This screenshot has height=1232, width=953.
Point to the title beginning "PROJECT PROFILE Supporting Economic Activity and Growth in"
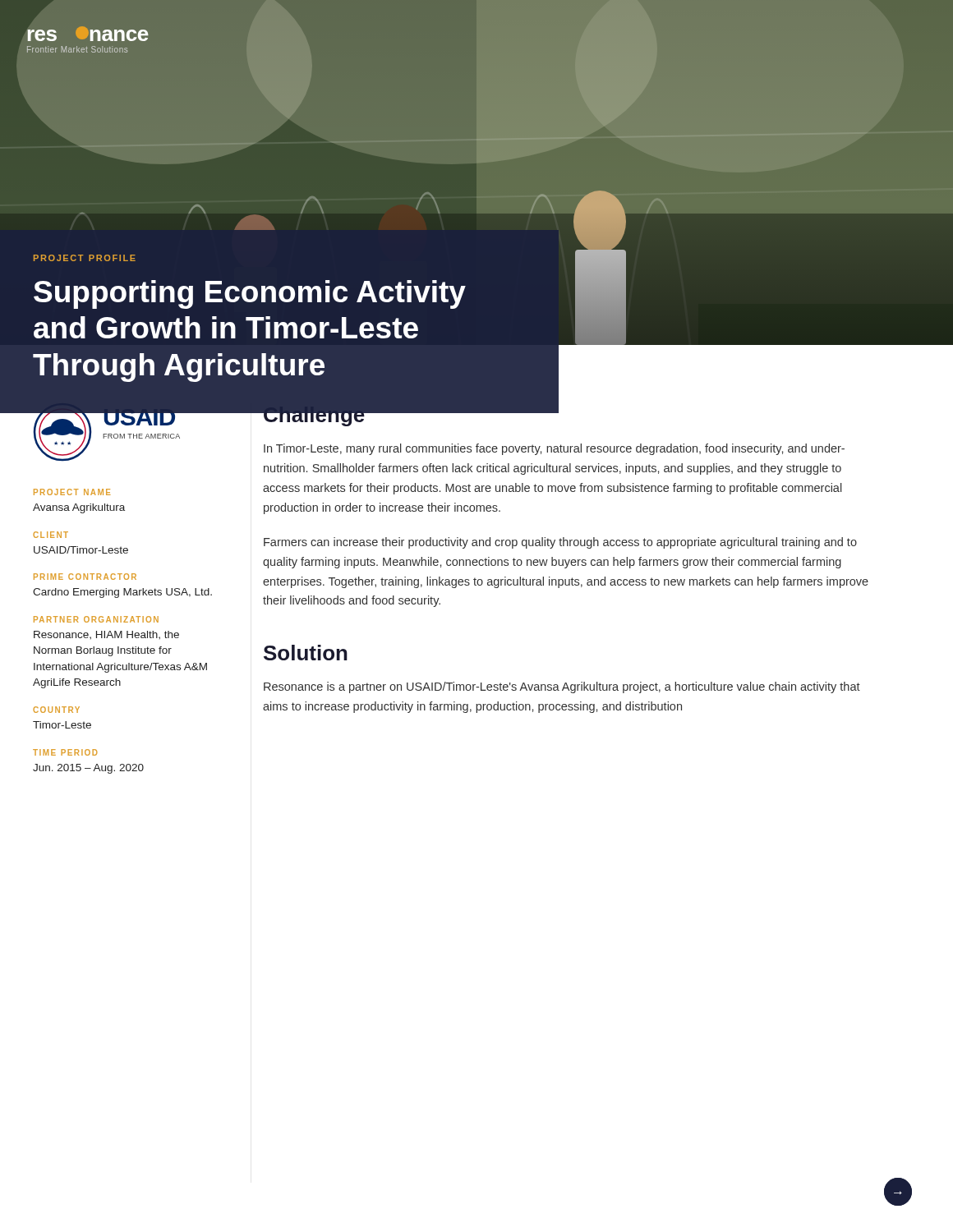point(279,318)
